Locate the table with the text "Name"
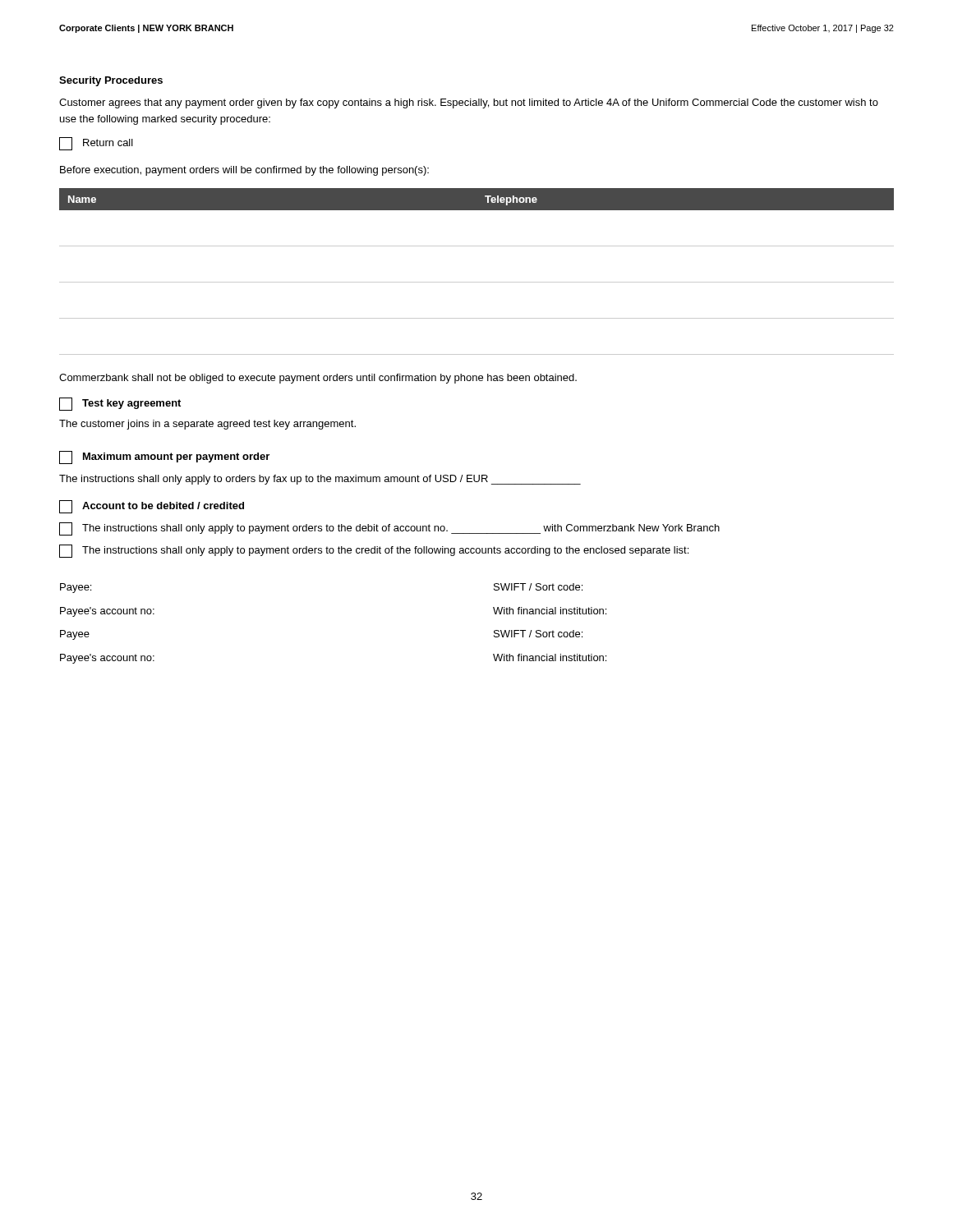 tap(476, 271)
